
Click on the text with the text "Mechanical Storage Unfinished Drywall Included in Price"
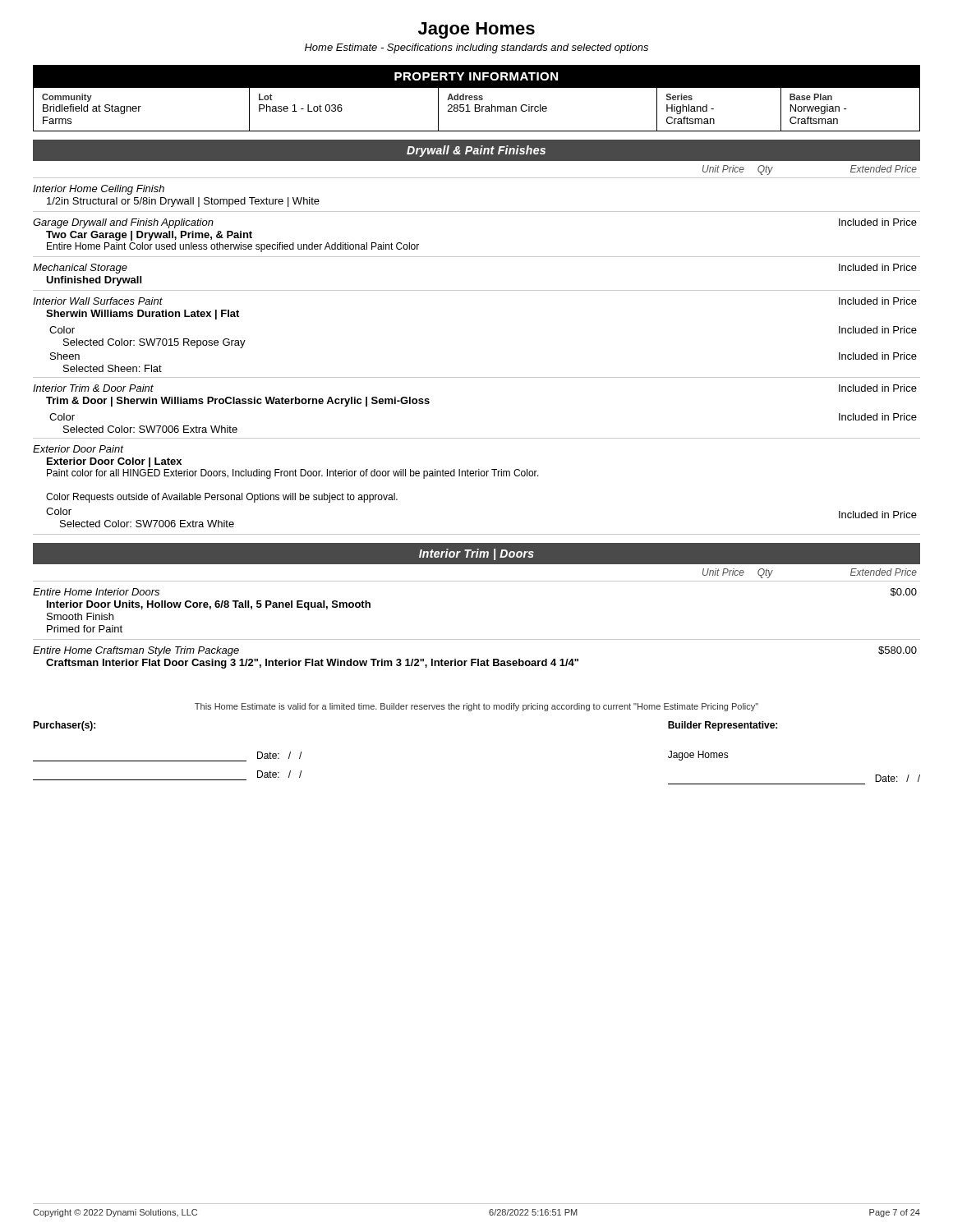pos(73,268)
